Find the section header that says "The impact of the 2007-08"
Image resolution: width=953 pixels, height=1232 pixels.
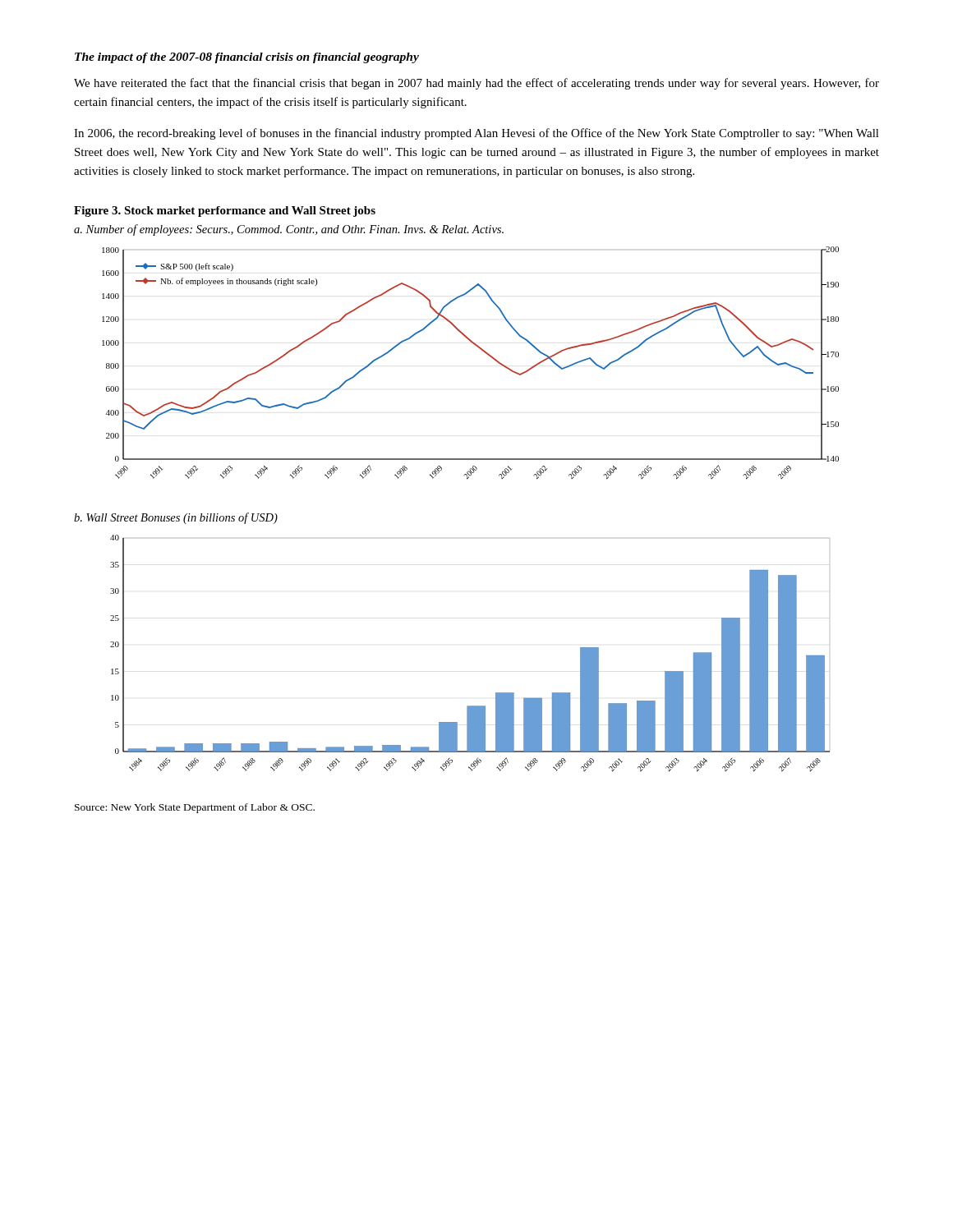pos(246,56)
